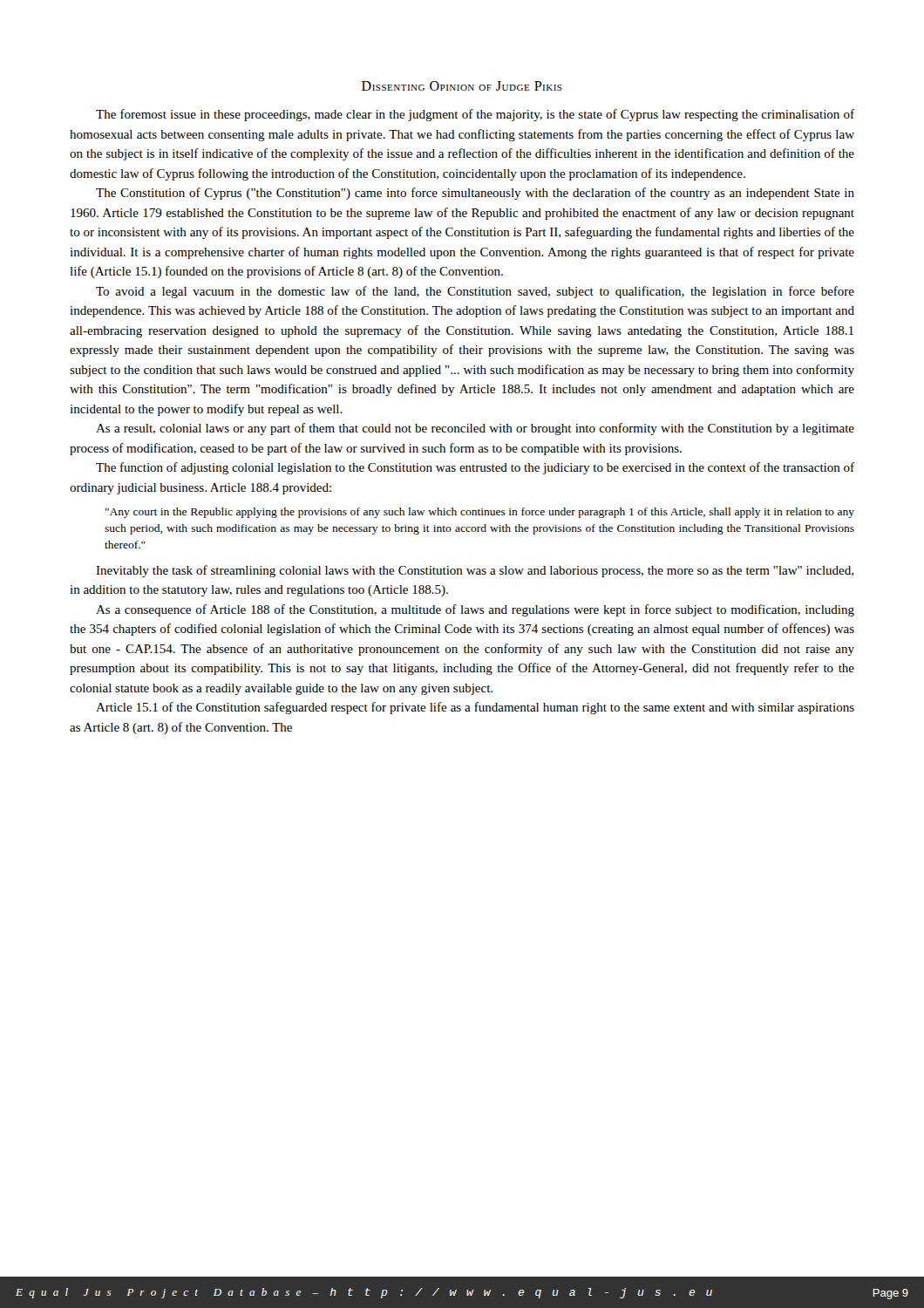Select the passage starting "As a result, colonial laws"
The height and width of the screenshot is (1308, 924).
point(462,438)
